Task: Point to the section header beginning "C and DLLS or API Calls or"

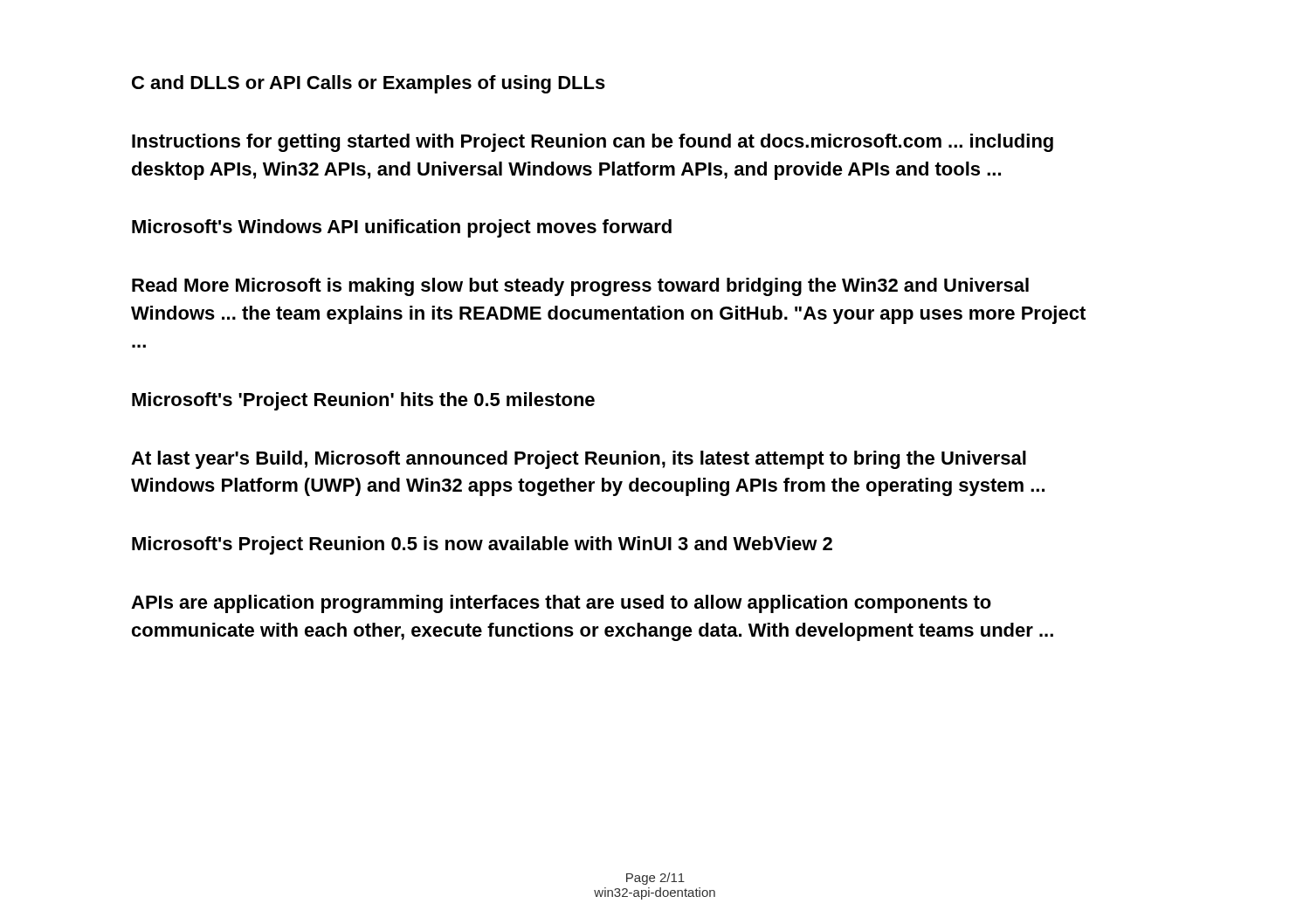Action: click(611, 83)
